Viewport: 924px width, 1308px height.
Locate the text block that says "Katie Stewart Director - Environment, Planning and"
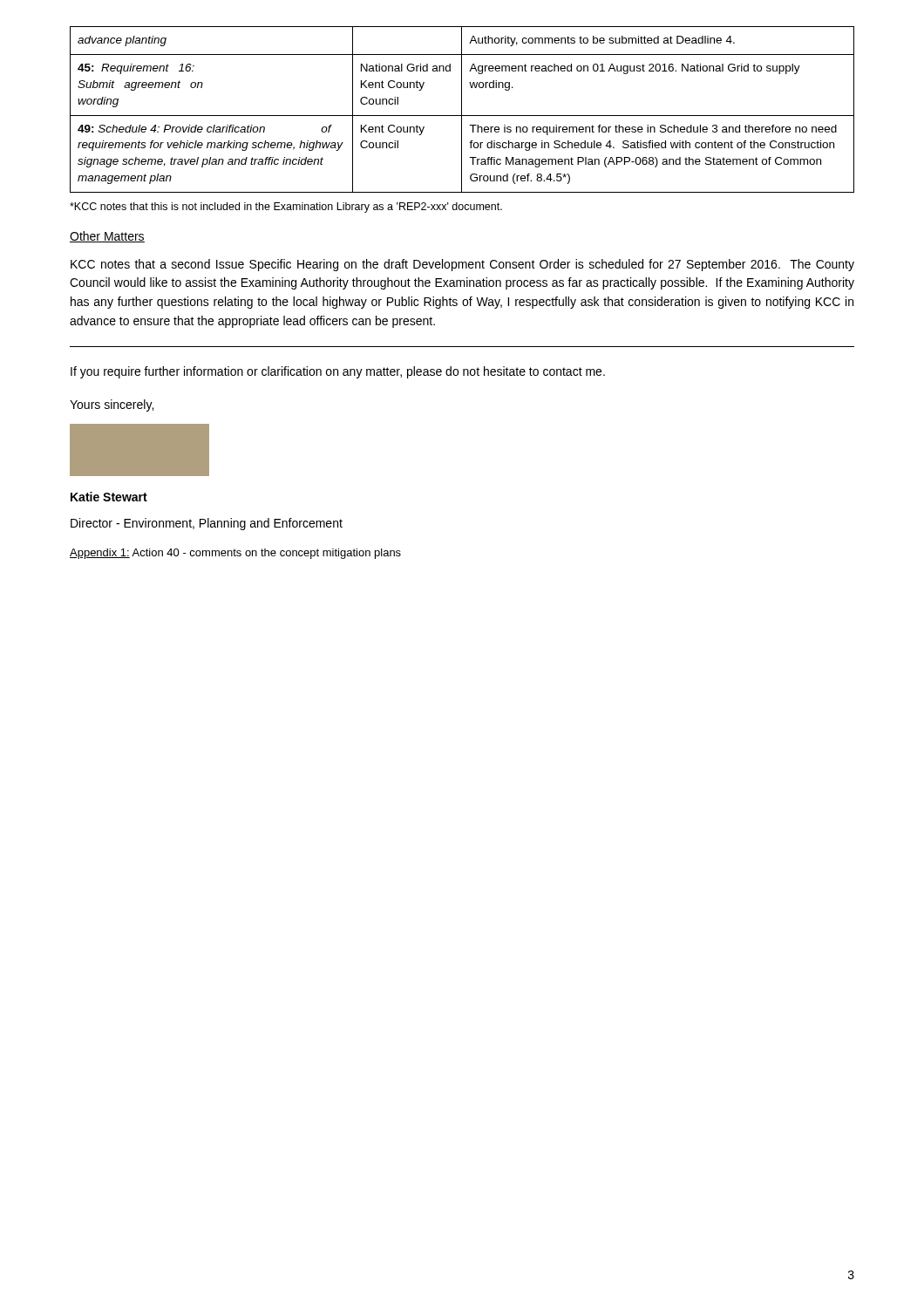(109, 497)
